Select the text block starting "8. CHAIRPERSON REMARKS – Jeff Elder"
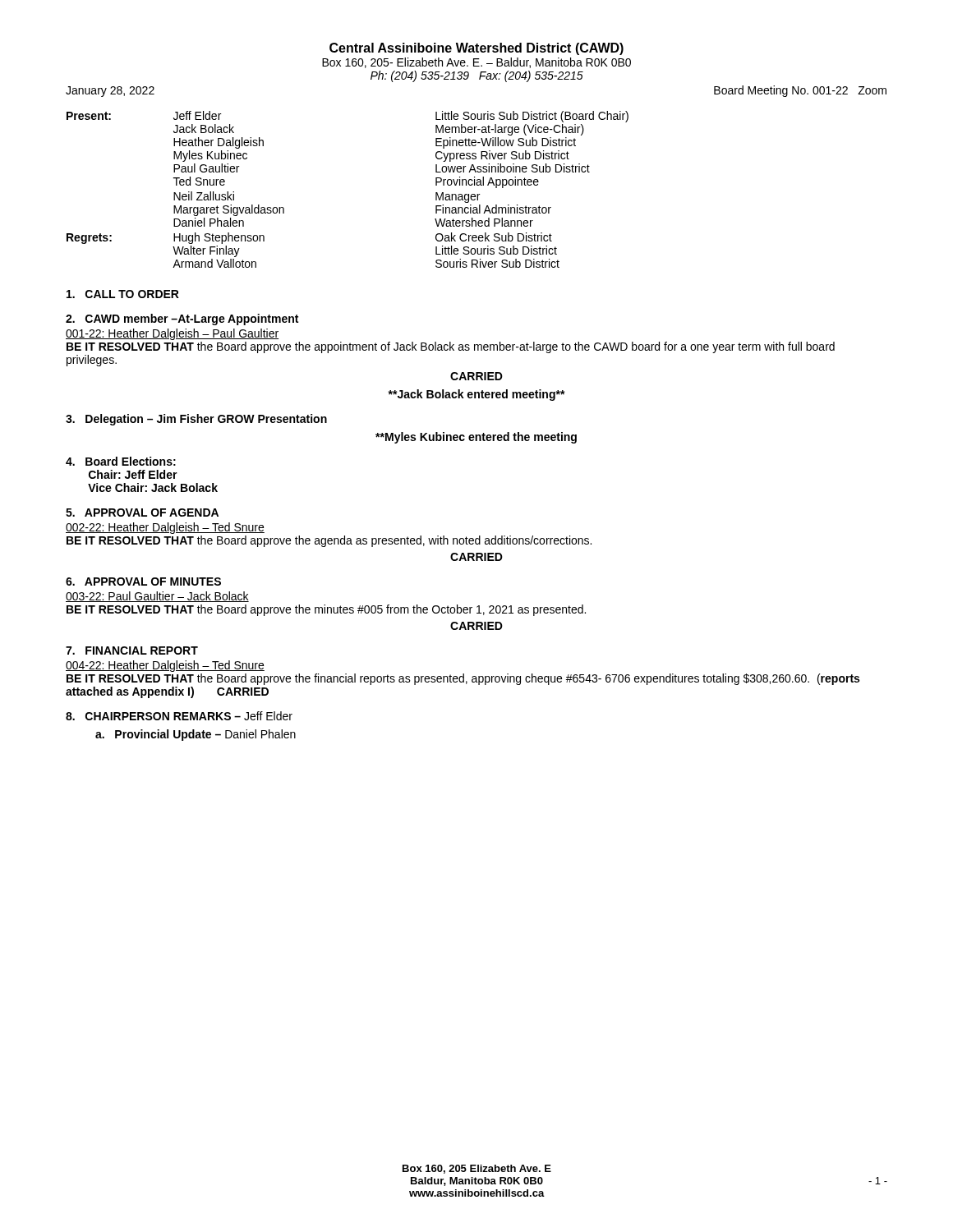Screen dimensions: 1232x953 click(179, 716)
